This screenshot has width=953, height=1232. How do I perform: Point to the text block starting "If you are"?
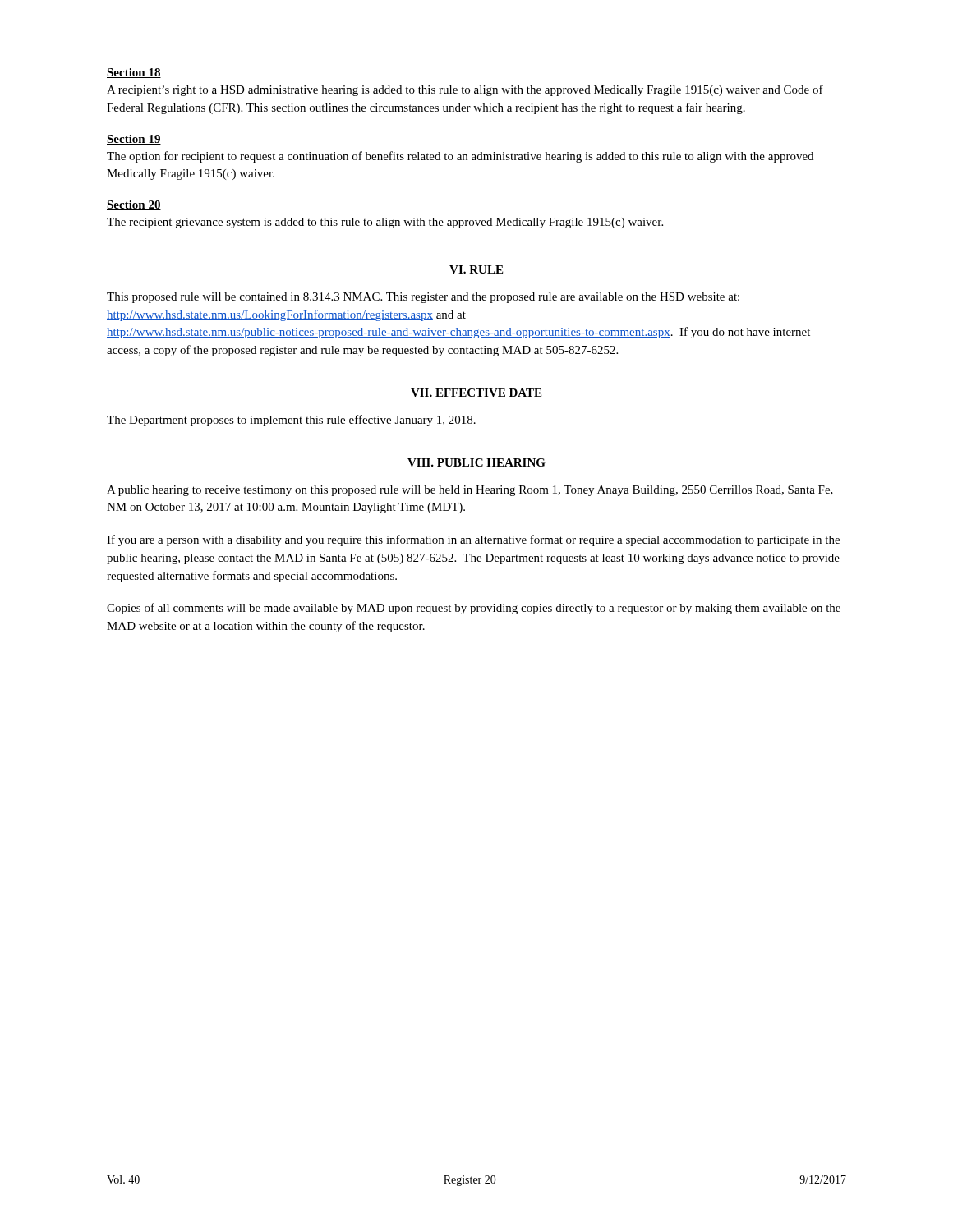coord(473,557)
